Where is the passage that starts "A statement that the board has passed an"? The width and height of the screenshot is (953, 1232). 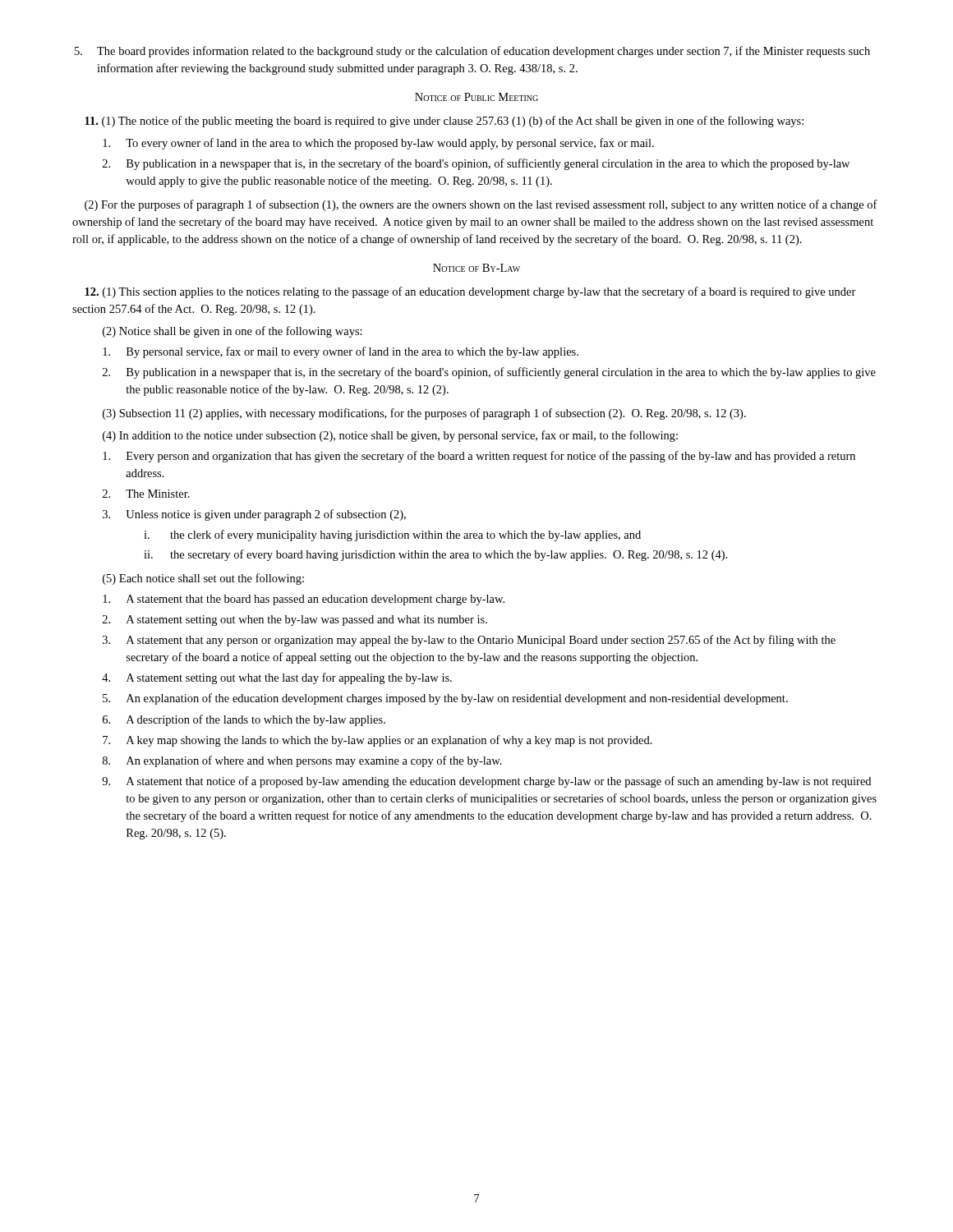[304, 599]
